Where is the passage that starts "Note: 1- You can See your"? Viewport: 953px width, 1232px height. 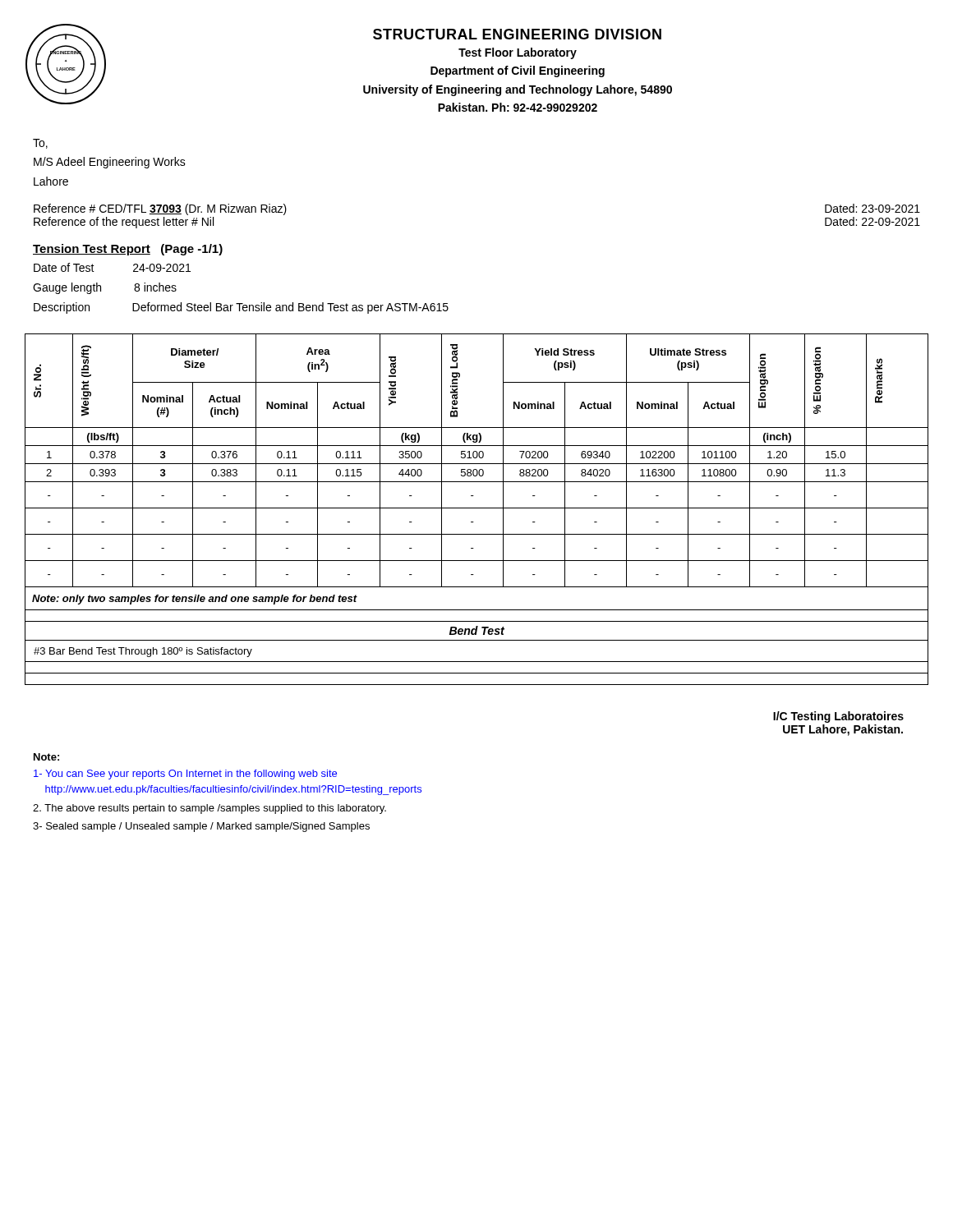(x=46, y=757)
